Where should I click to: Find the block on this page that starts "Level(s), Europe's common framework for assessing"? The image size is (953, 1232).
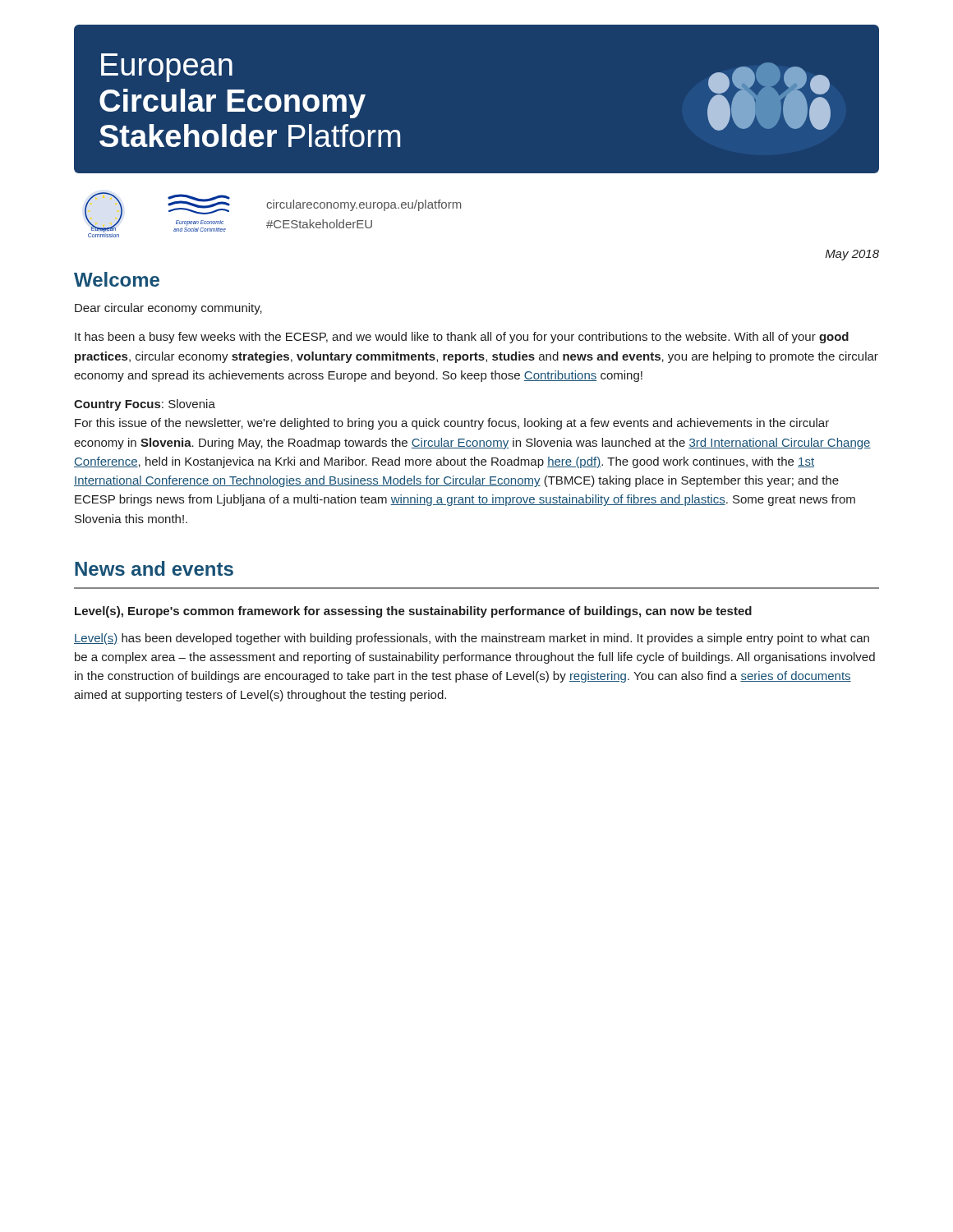coord(413,611)
